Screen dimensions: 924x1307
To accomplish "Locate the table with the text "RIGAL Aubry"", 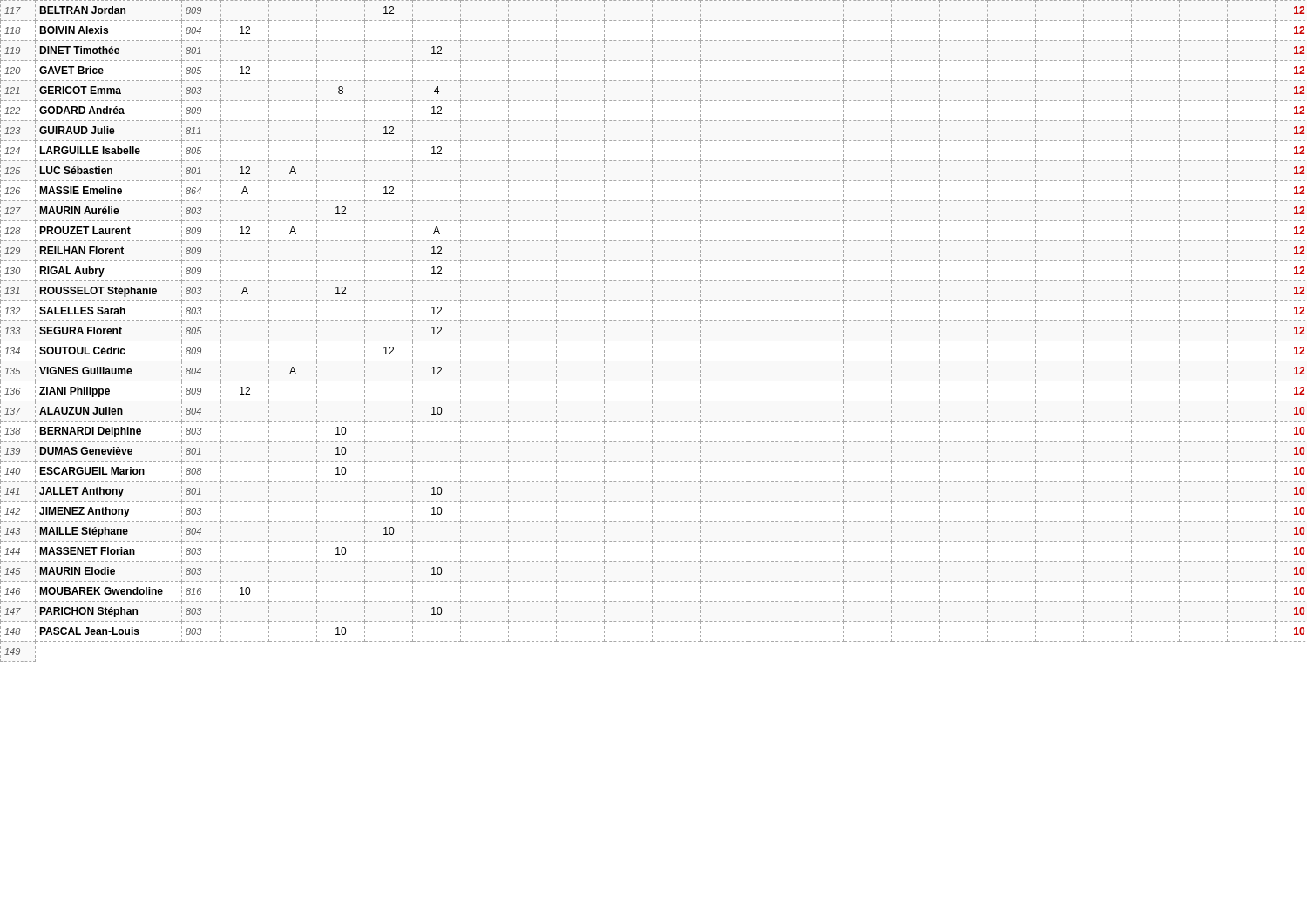I will tap(654, 331).
